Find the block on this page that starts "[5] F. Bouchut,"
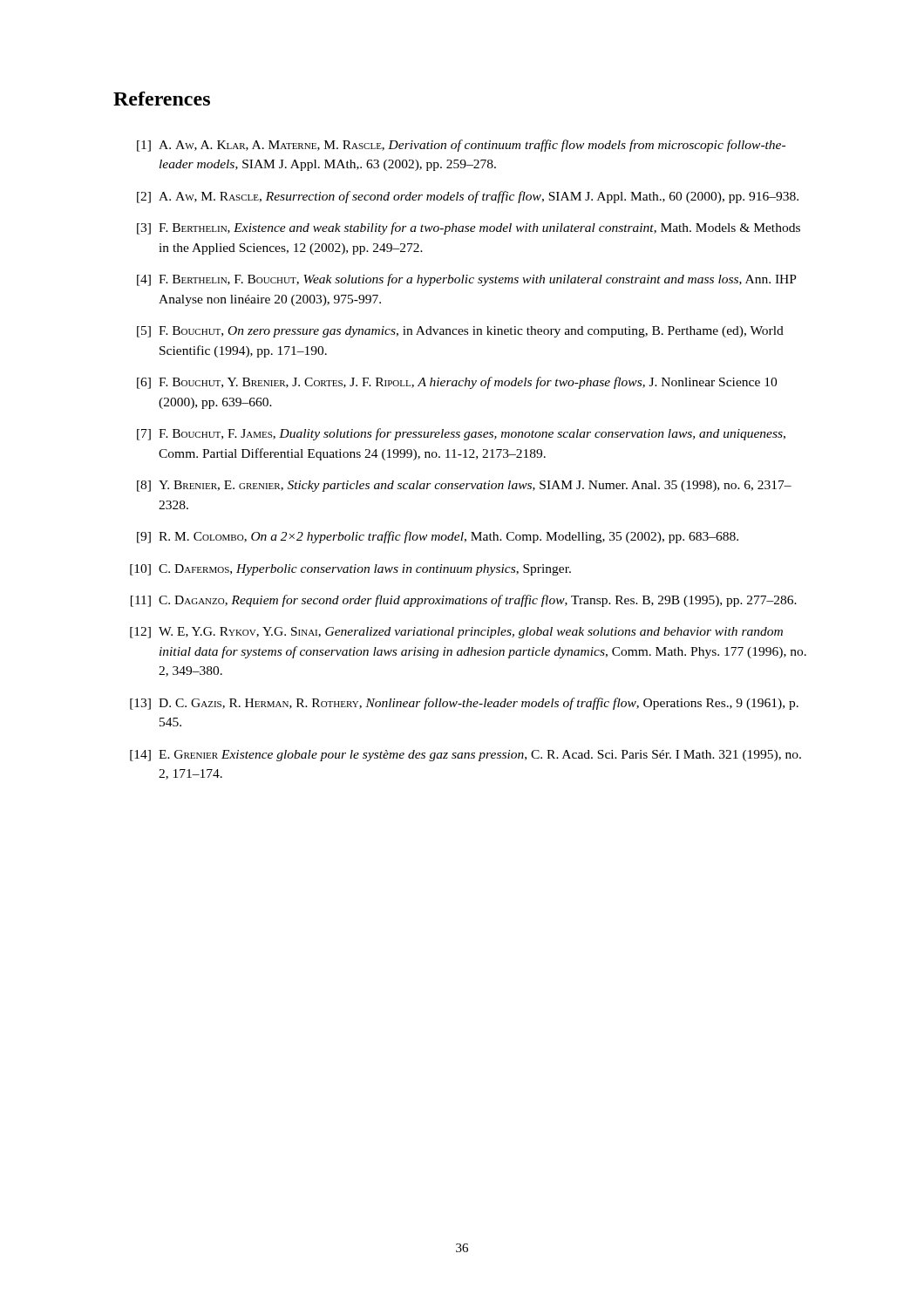Viewport: 924px width, 1308px height. click(462, 341)
